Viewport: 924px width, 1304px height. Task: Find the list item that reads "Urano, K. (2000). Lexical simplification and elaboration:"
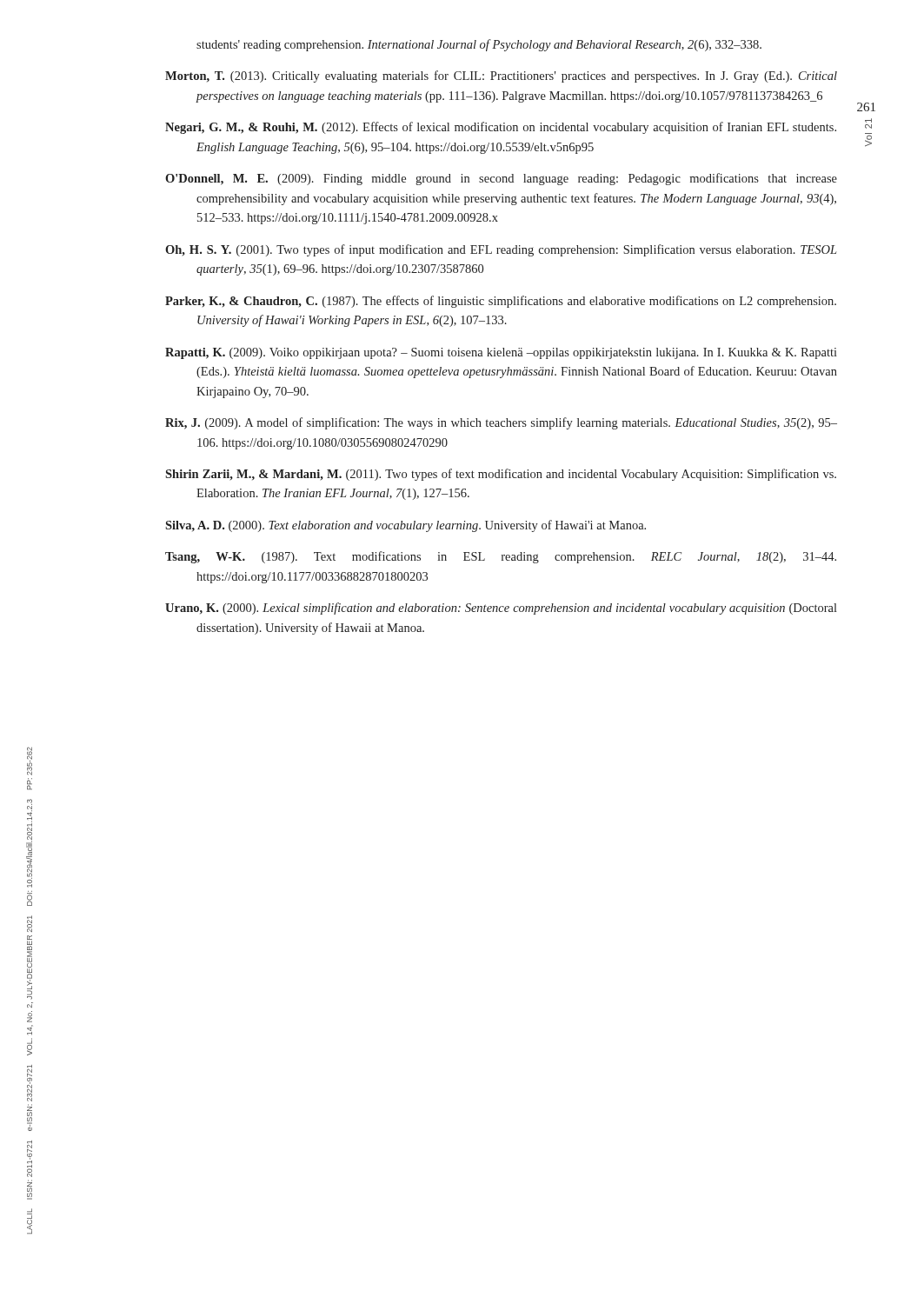501,618
